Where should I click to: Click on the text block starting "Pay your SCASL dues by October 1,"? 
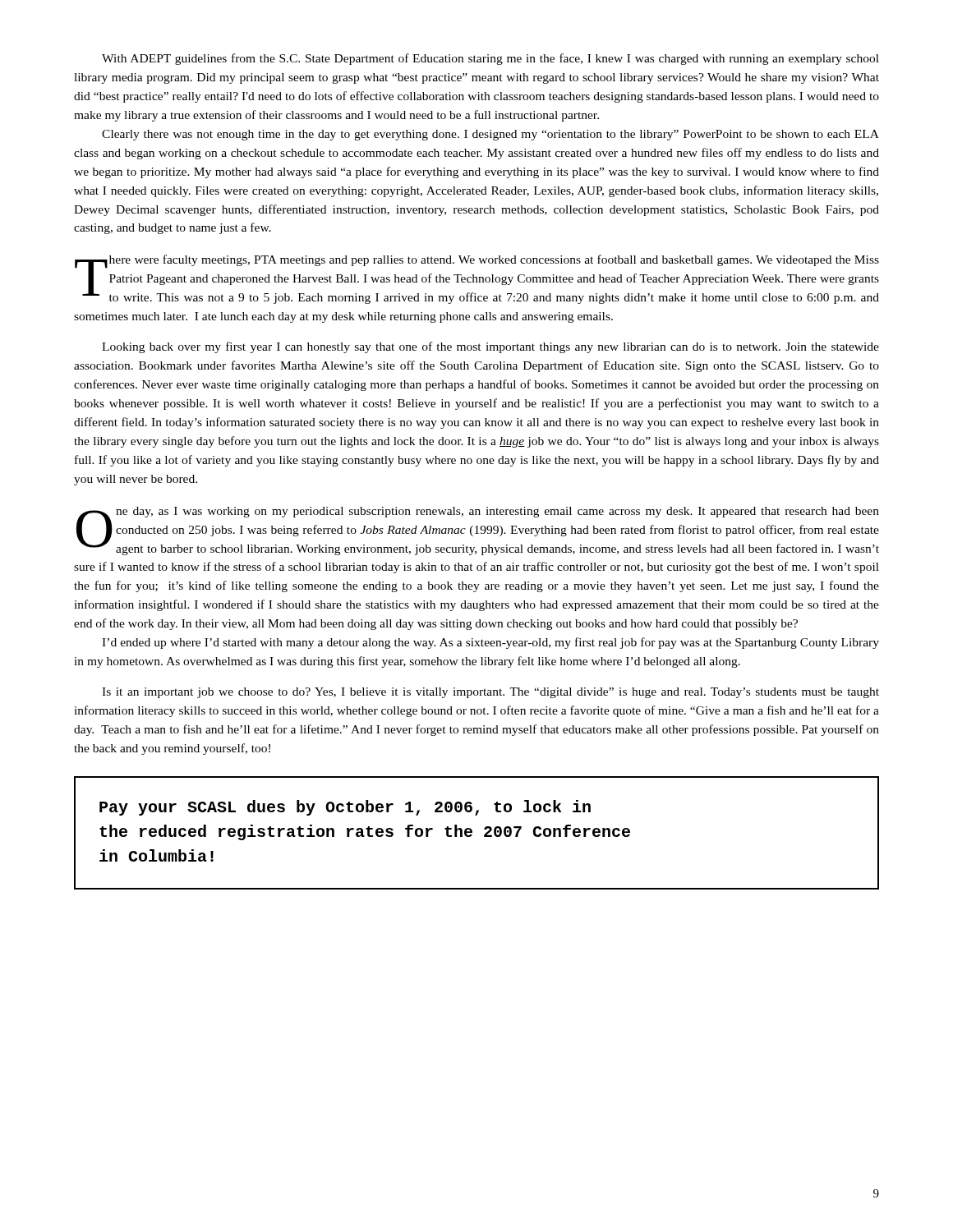(x=476, y=833)
